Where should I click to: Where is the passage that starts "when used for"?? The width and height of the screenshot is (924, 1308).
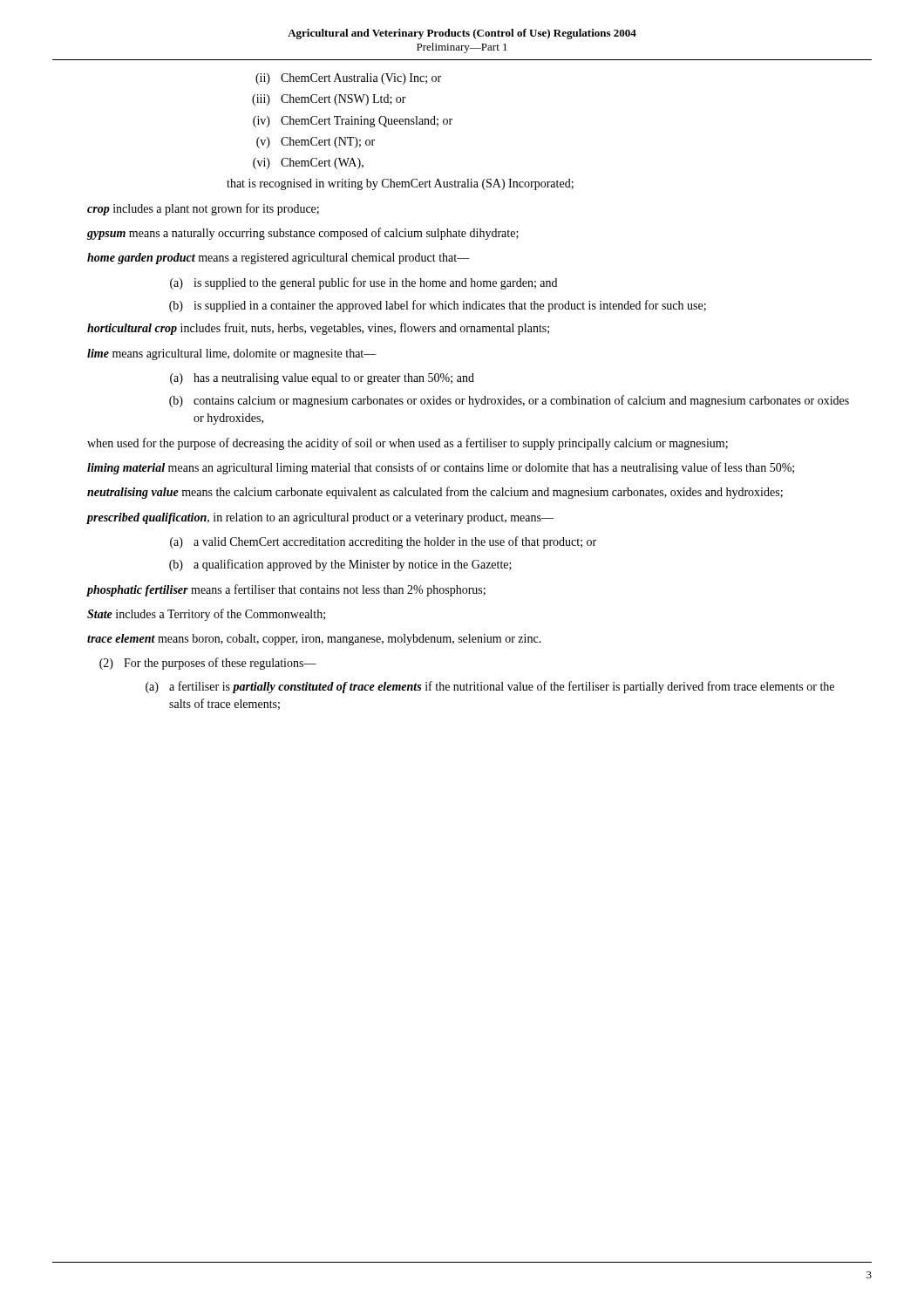point(408,443)
